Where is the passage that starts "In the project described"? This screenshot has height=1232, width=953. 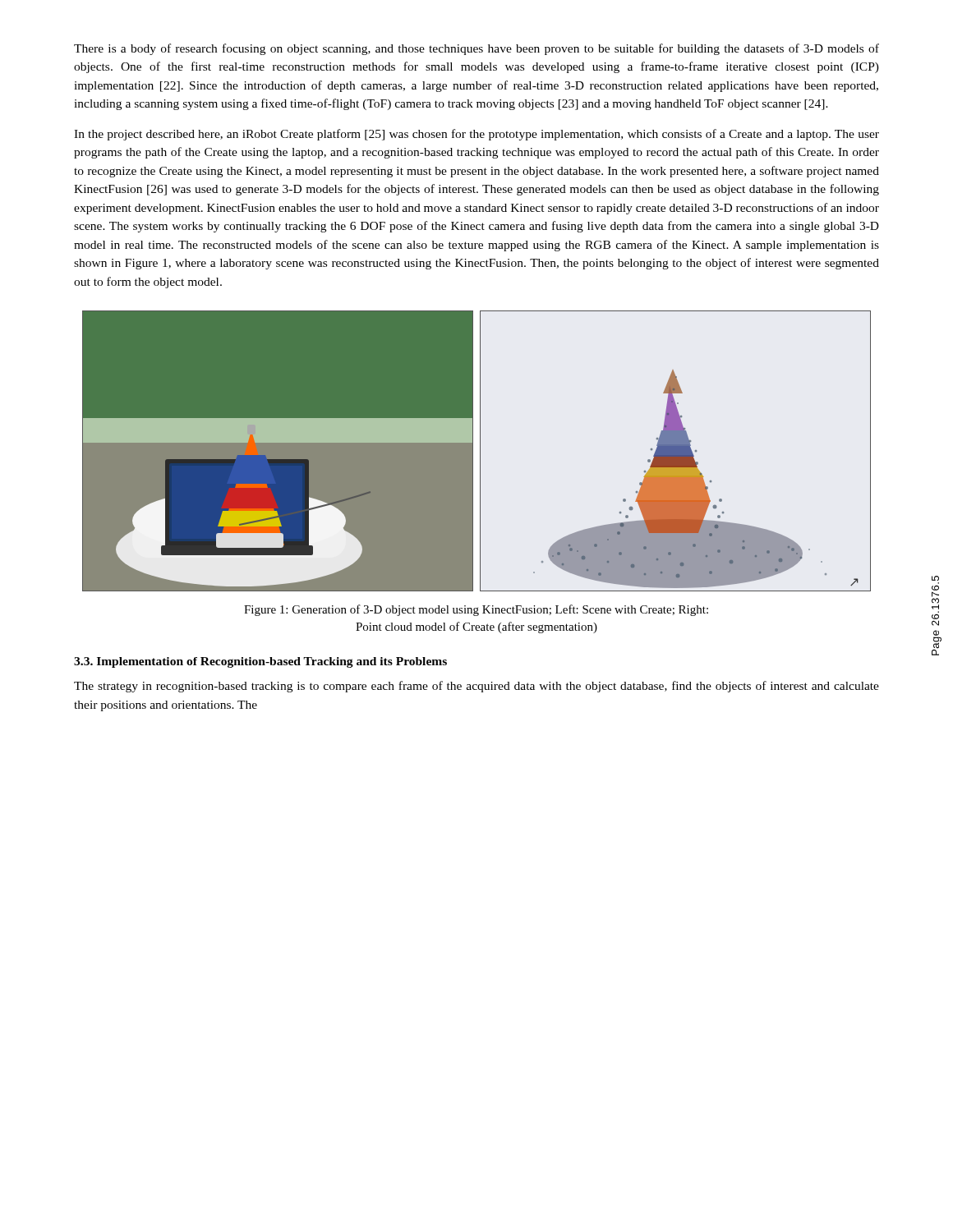click(476, 207)
